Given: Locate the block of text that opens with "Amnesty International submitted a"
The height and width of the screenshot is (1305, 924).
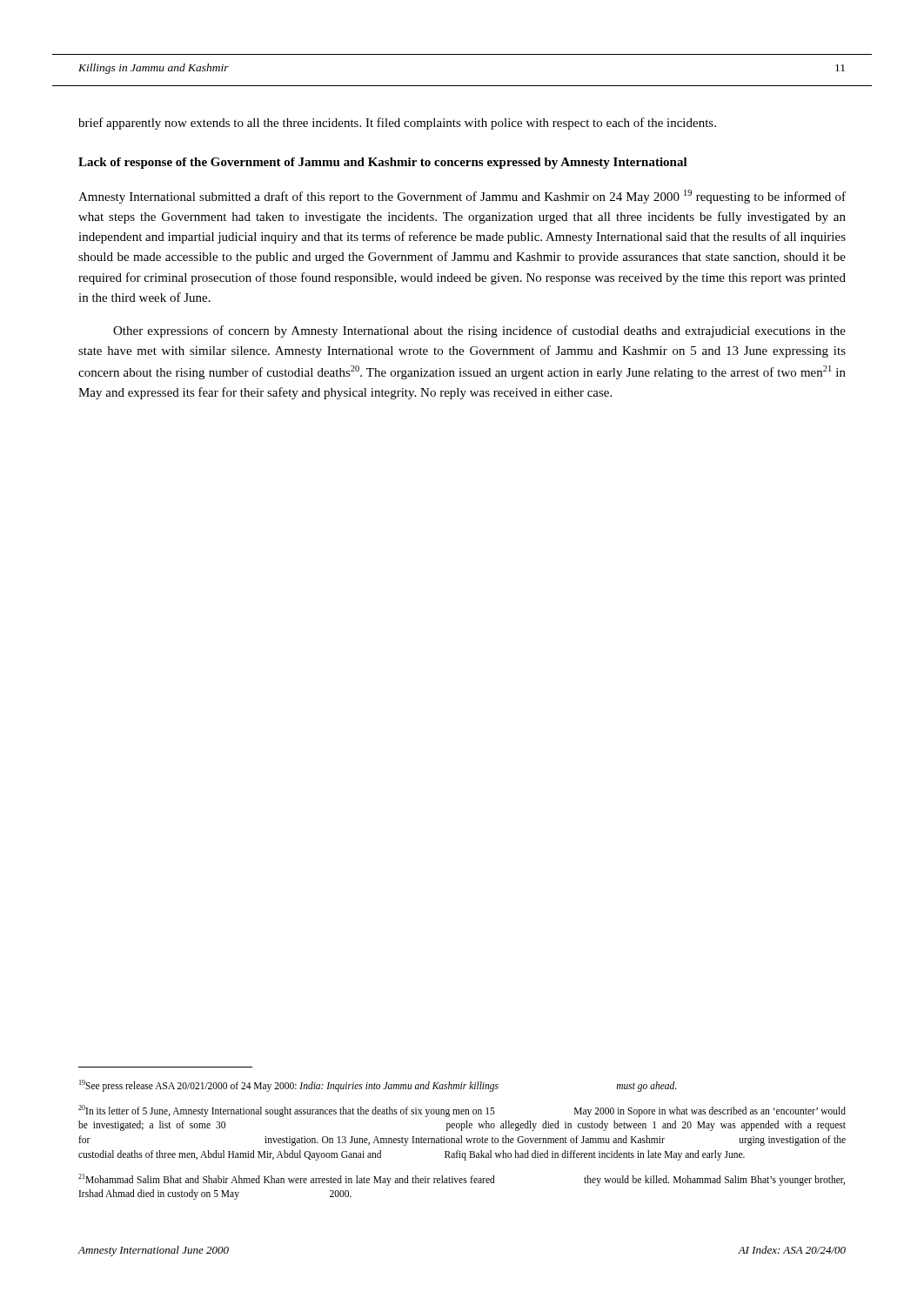Looking at the screenshot, I should point(462,247).
